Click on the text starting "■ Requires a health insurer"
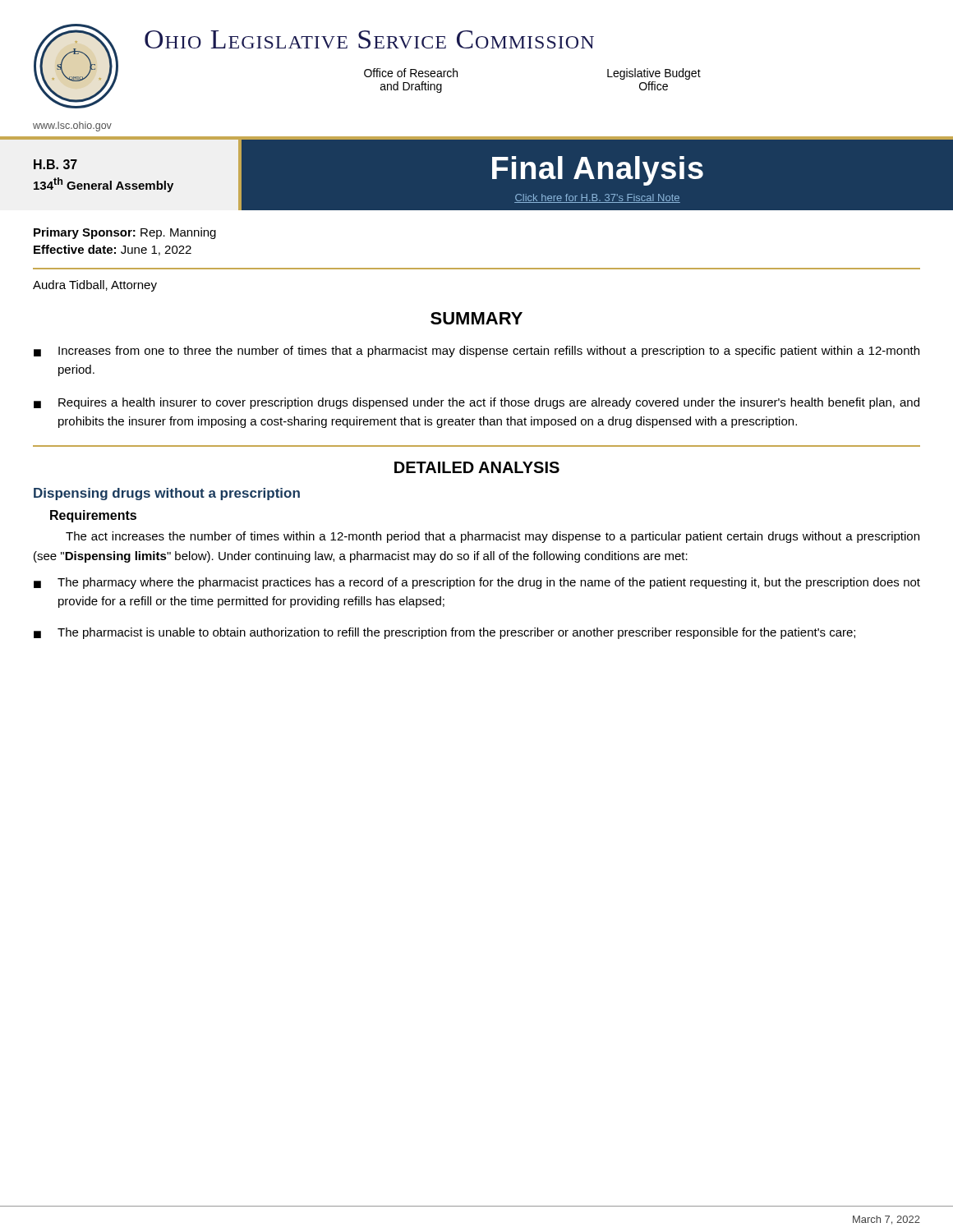 coord(476,411)
